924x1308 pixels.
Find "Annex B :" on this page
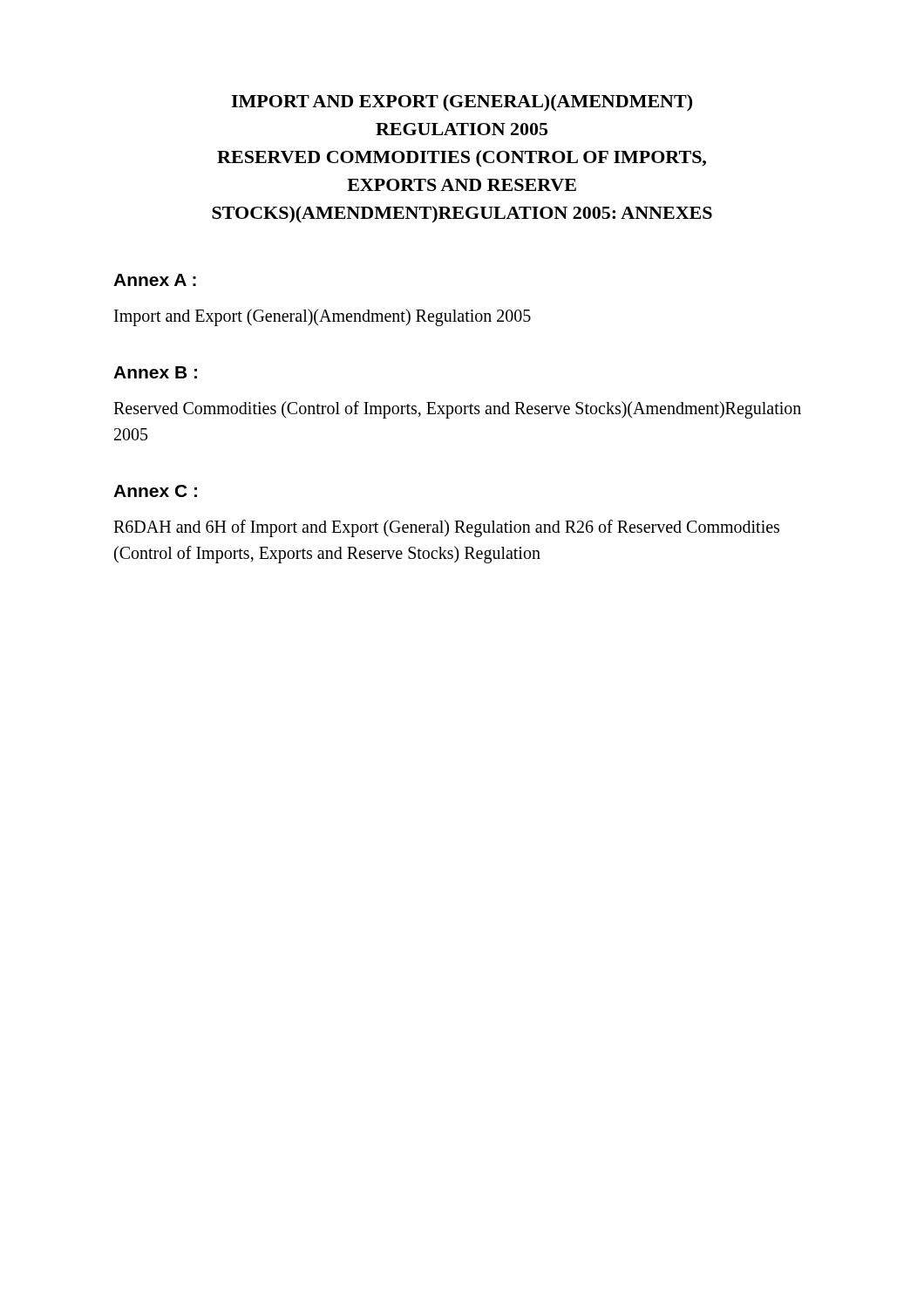(x=156, y=372)
